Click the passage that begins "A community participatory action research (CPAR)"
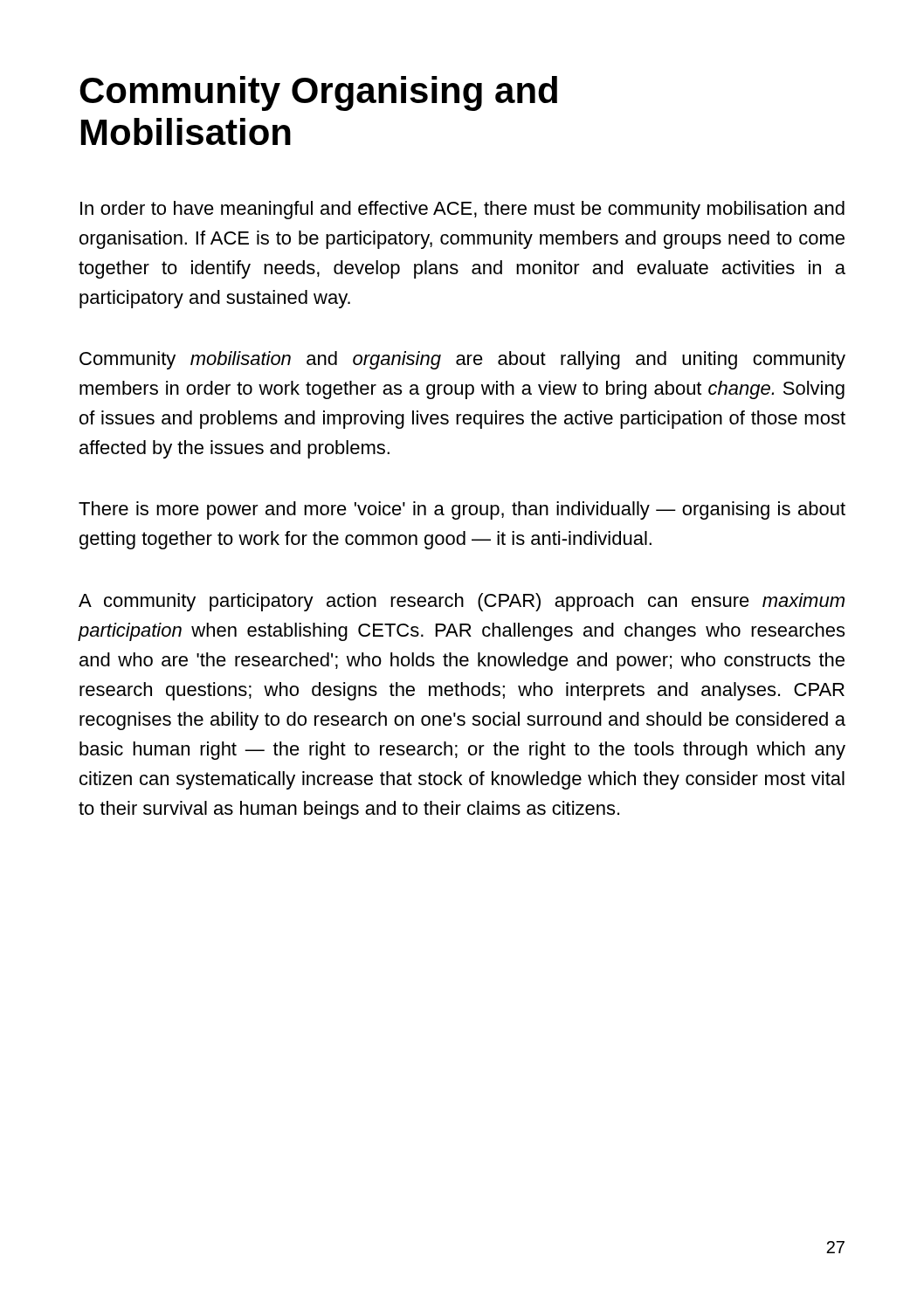Screen dimensions: 1310x924 click(462, 704)
